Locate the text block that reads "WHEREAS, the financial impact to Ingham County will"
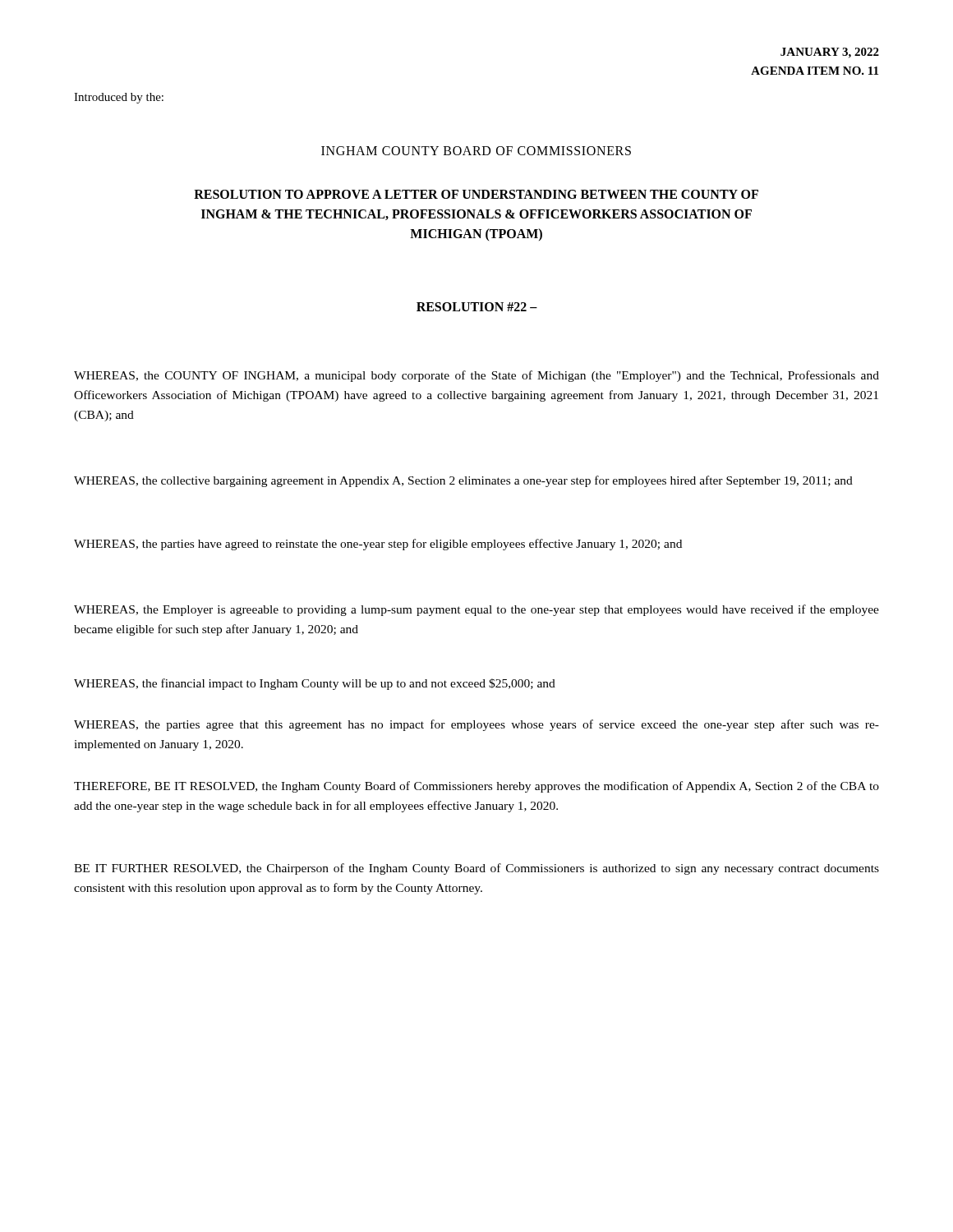953x1232 pixels. (315, 683)
